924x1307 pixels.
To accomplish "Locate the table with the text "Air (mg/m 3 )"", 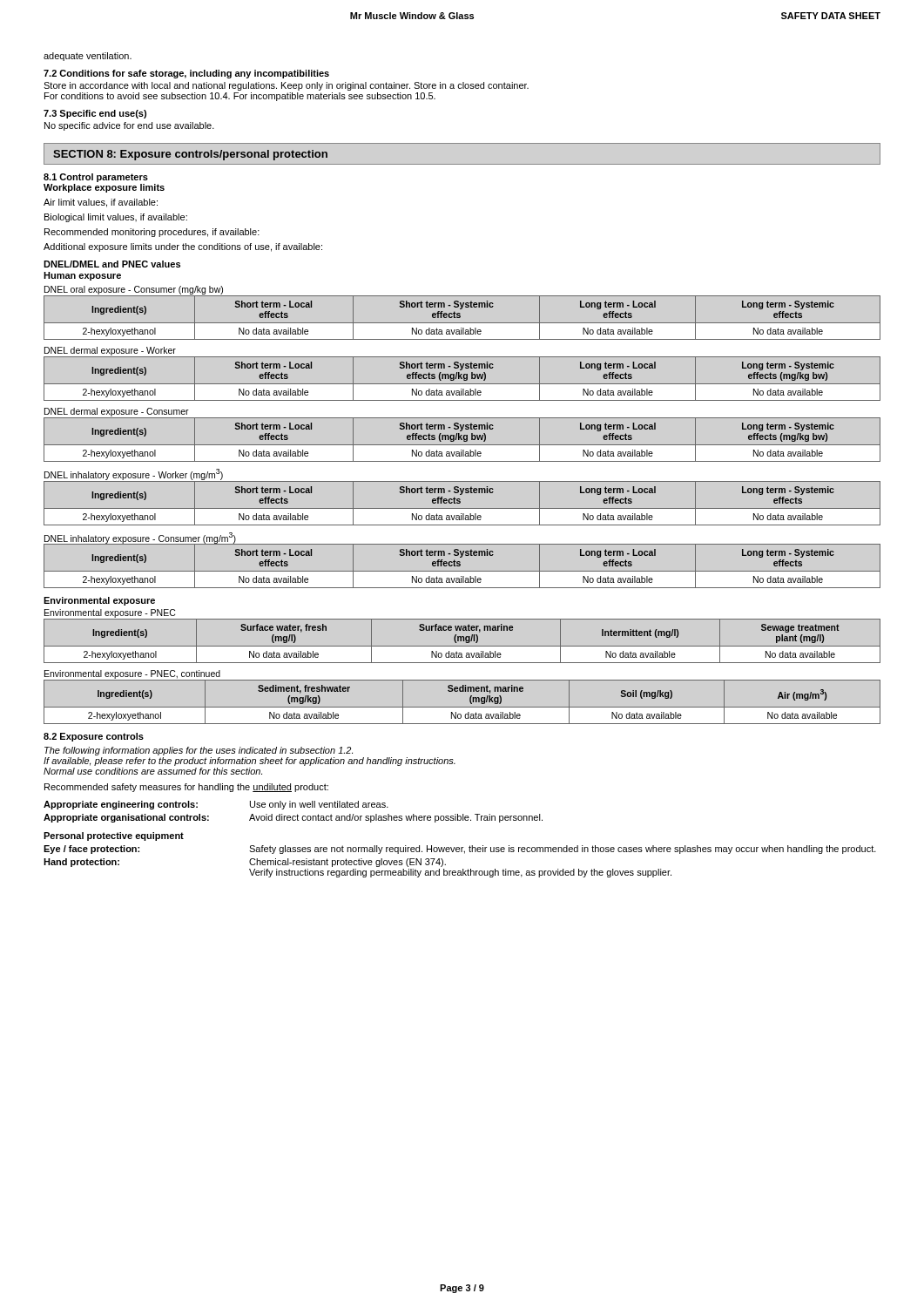I will 462,702.
